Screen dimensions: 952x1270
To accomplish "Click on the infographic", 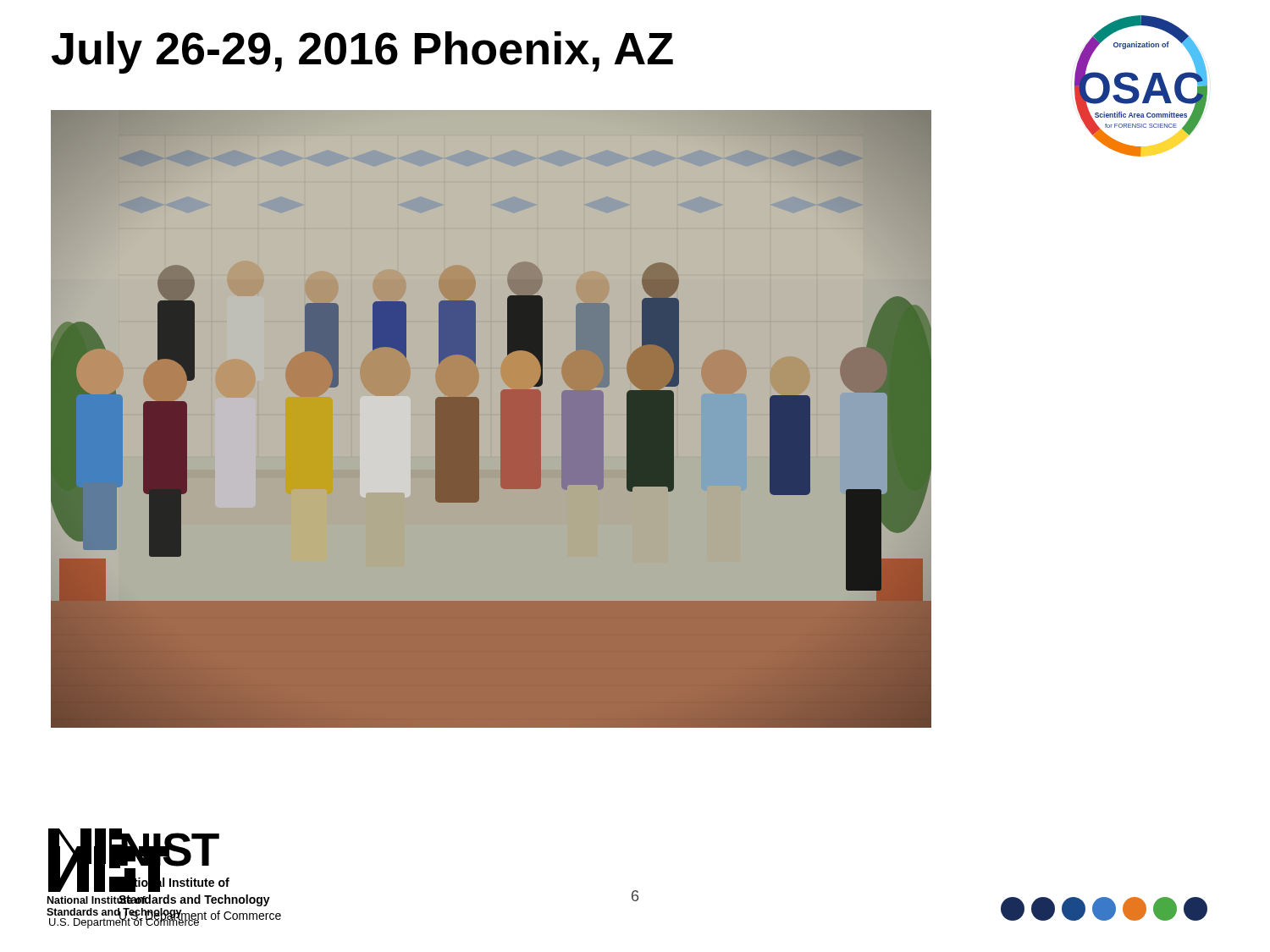I will point(1109,909).
